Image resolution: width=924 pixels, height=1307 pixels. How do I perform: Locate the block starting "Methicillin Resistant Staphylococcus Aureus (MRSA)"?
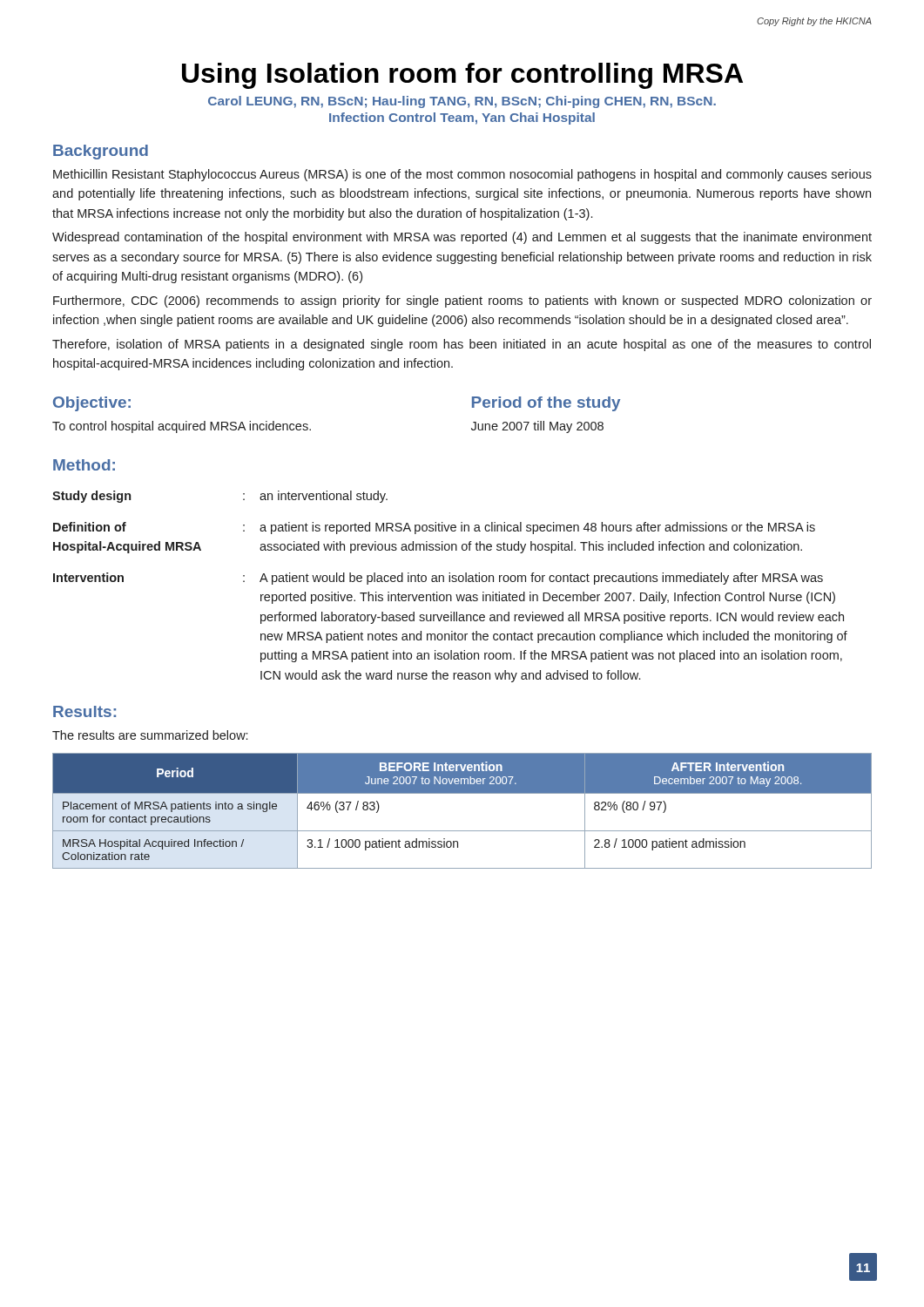pyautogui.click(x=462, y=194)
